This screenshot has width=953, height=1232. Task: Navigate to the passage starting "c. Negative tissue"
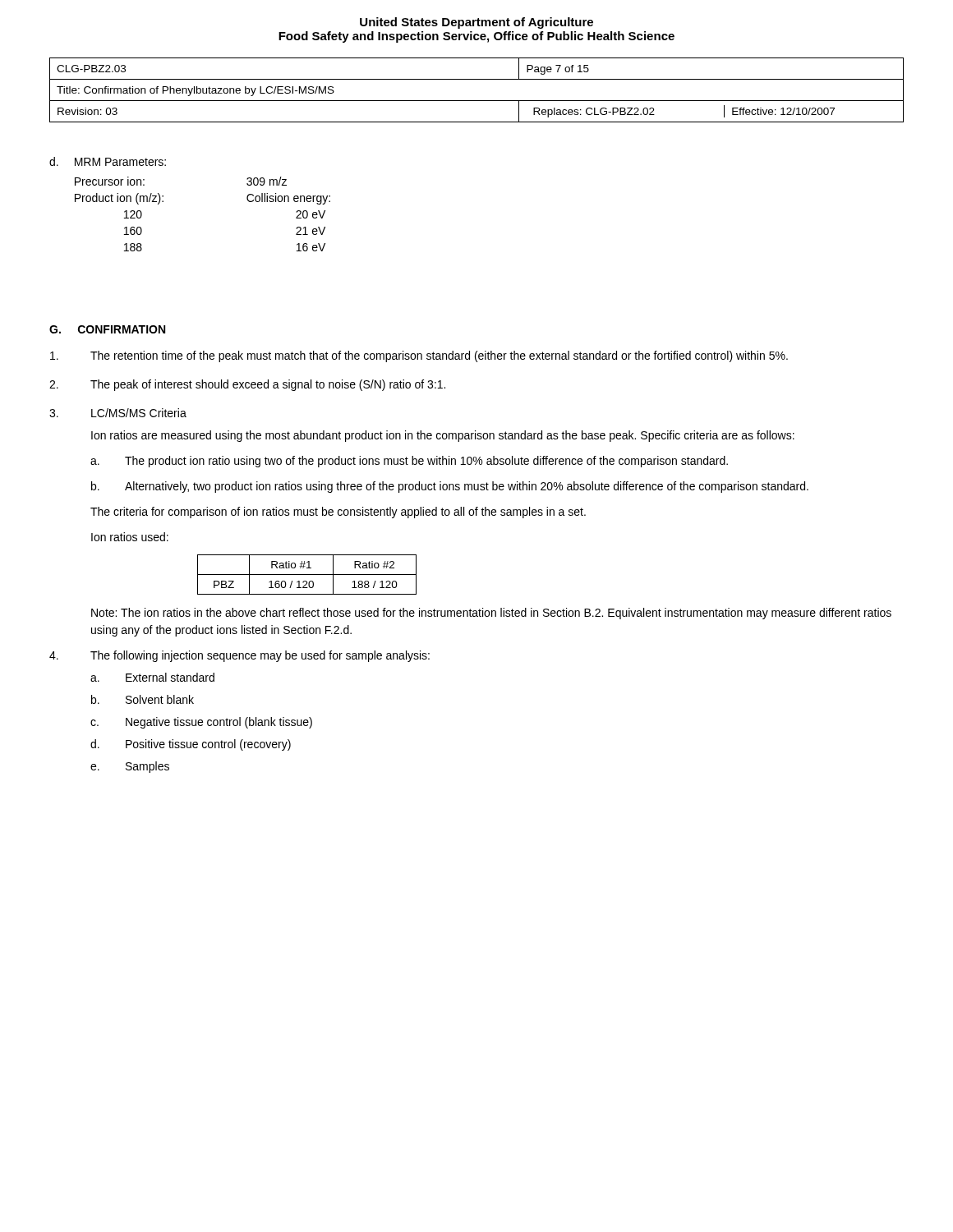pos(201,723)
